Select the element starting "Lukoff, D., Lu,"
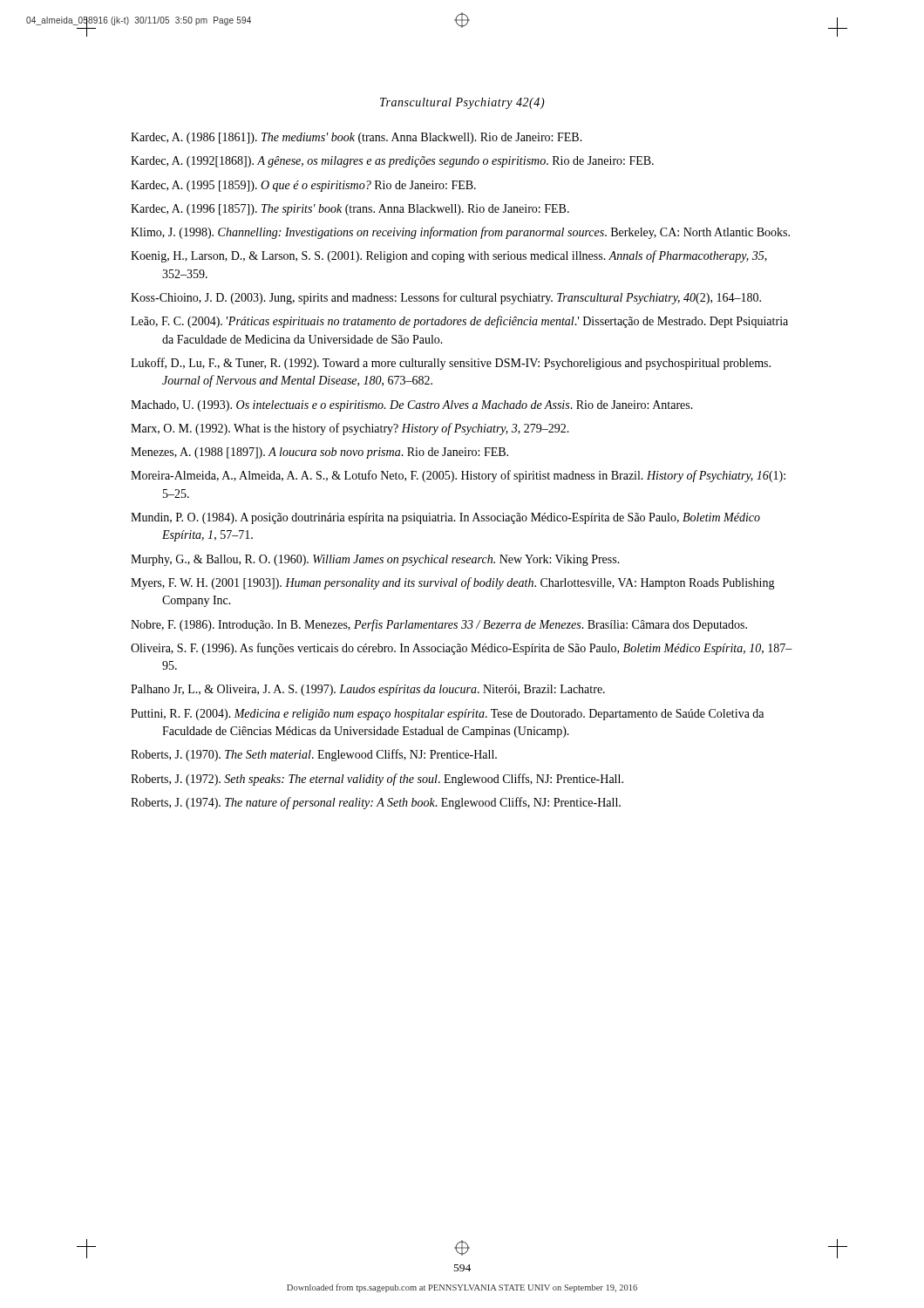This screenshot has height=1308, width=924. coord(451,372)
